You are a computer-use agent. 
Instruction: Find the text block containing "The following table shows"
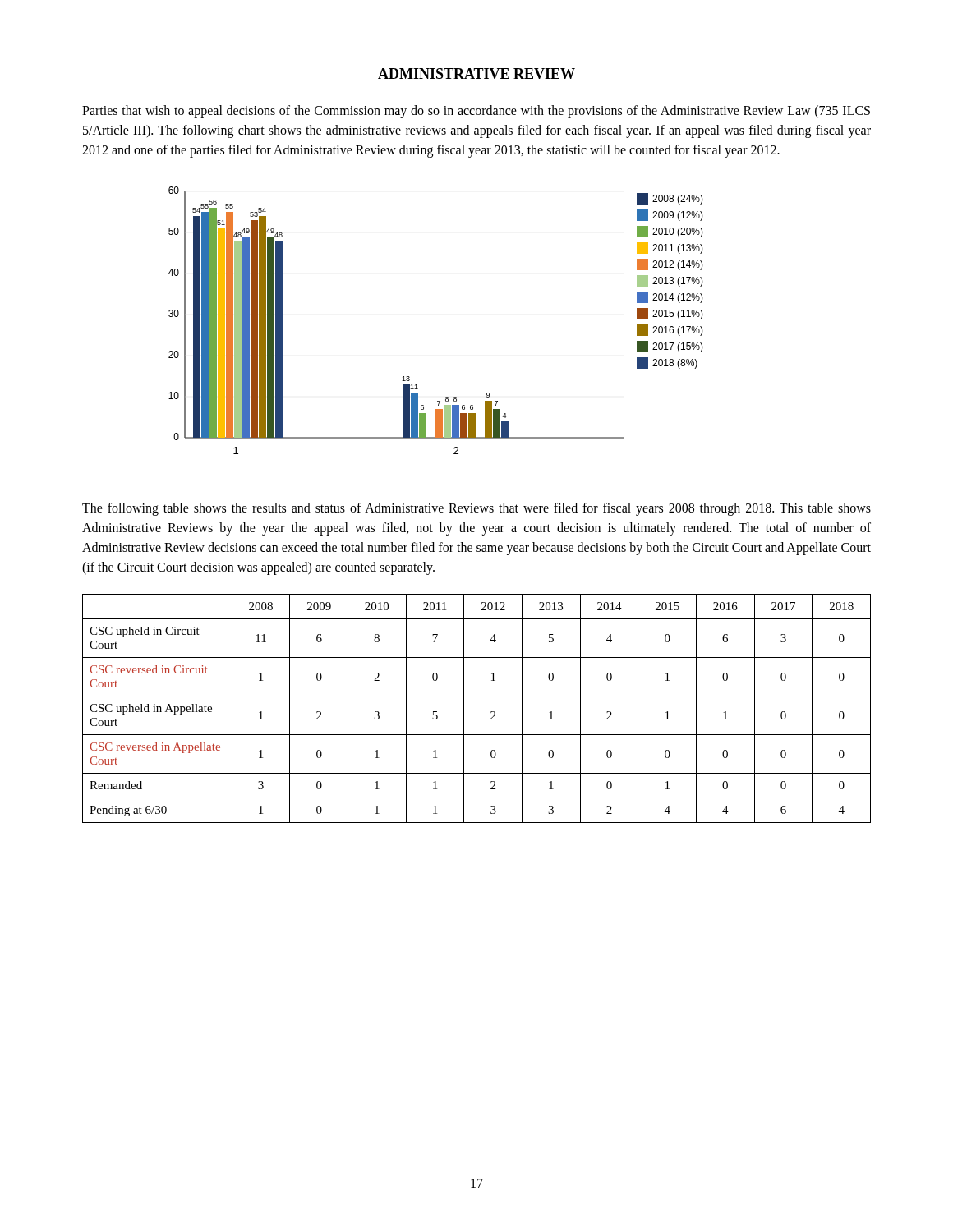tap(476, 538)
